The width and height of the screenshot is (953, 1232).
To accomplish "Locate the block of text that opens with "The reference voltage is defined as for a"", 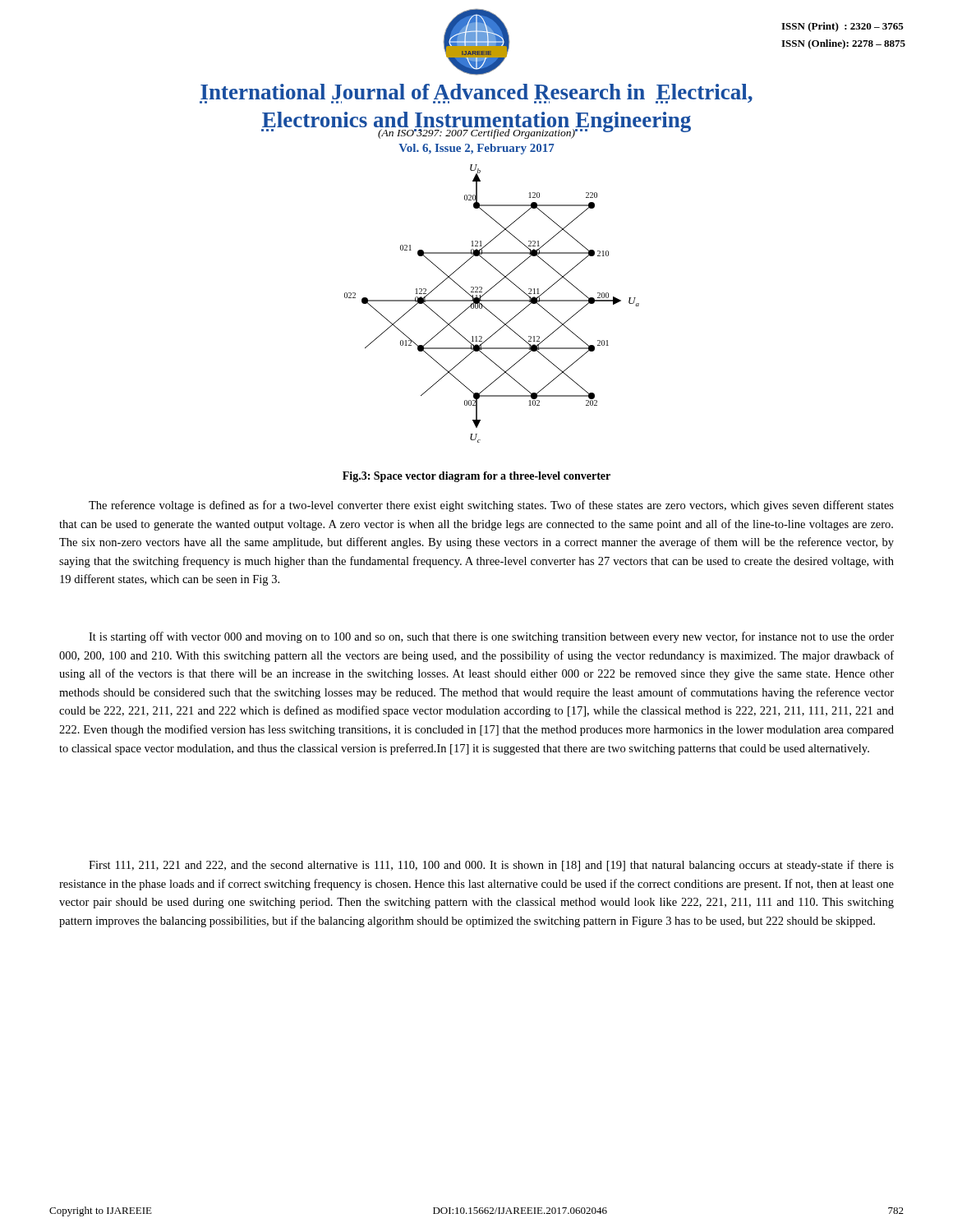I will pyautogui.click(x=476, y=543).
